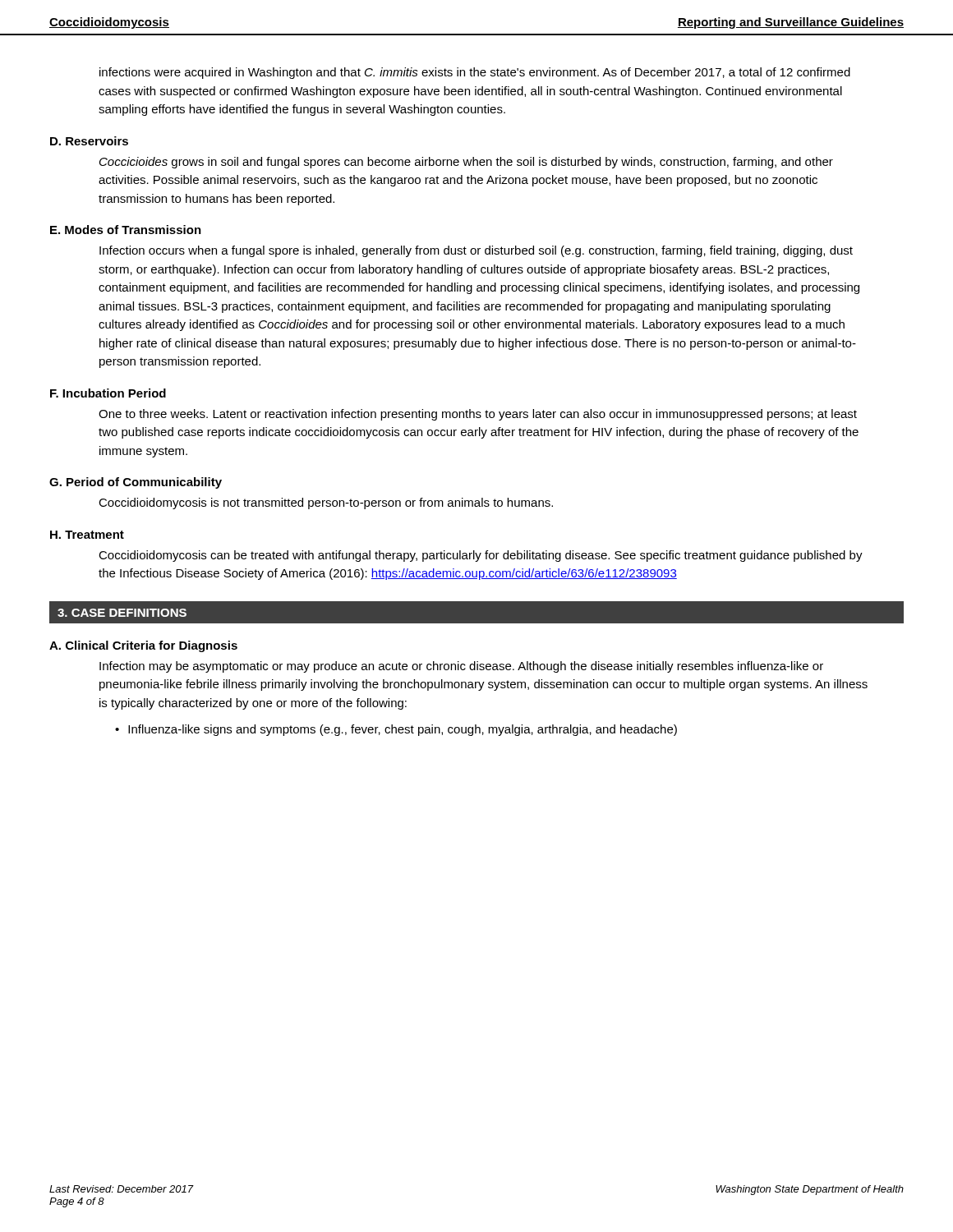Locate the element starting "Infection may be asymptomatic or"

(483, 684)
